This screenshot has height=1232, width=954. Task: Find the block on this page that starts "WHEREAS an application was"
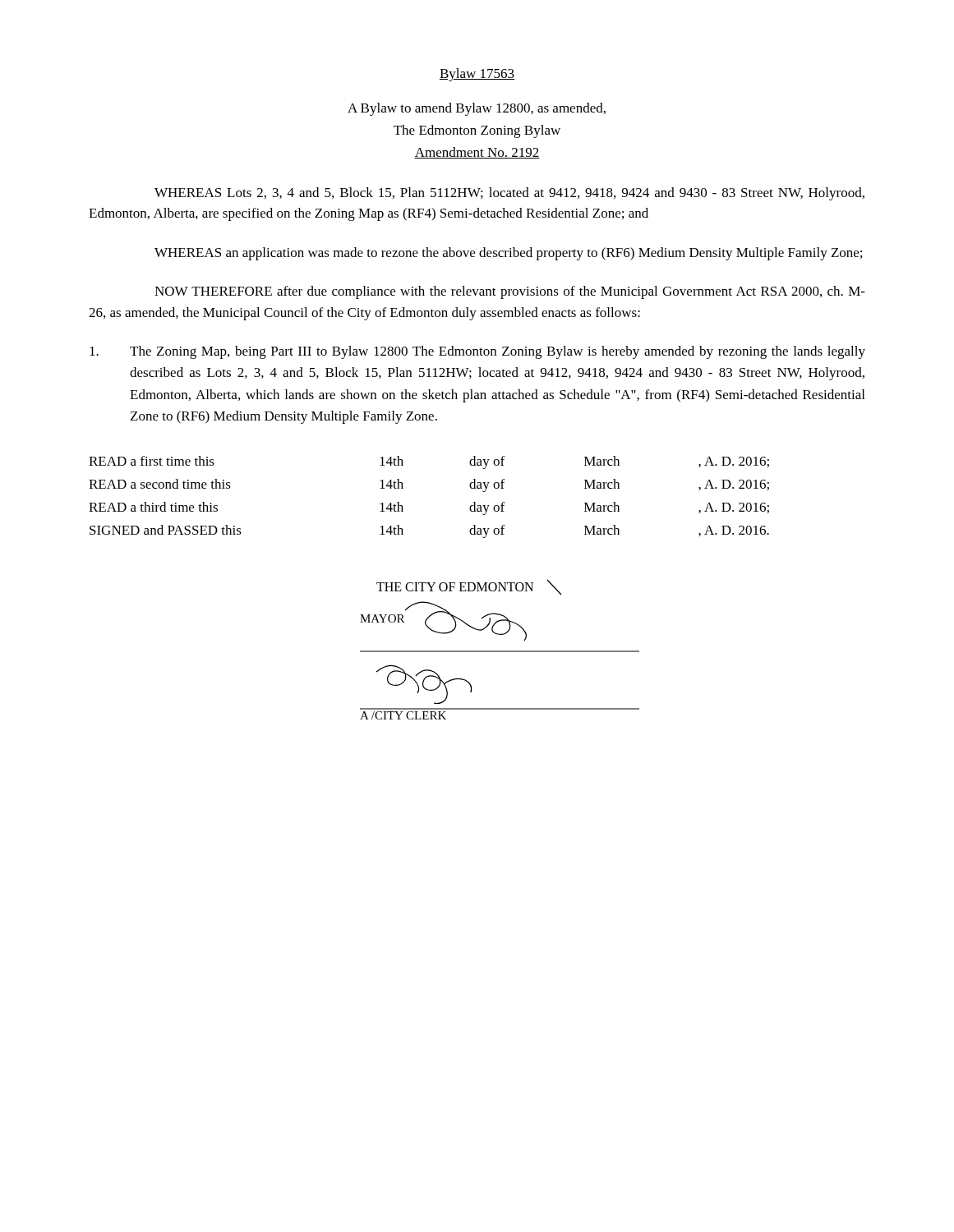[477, 252]
